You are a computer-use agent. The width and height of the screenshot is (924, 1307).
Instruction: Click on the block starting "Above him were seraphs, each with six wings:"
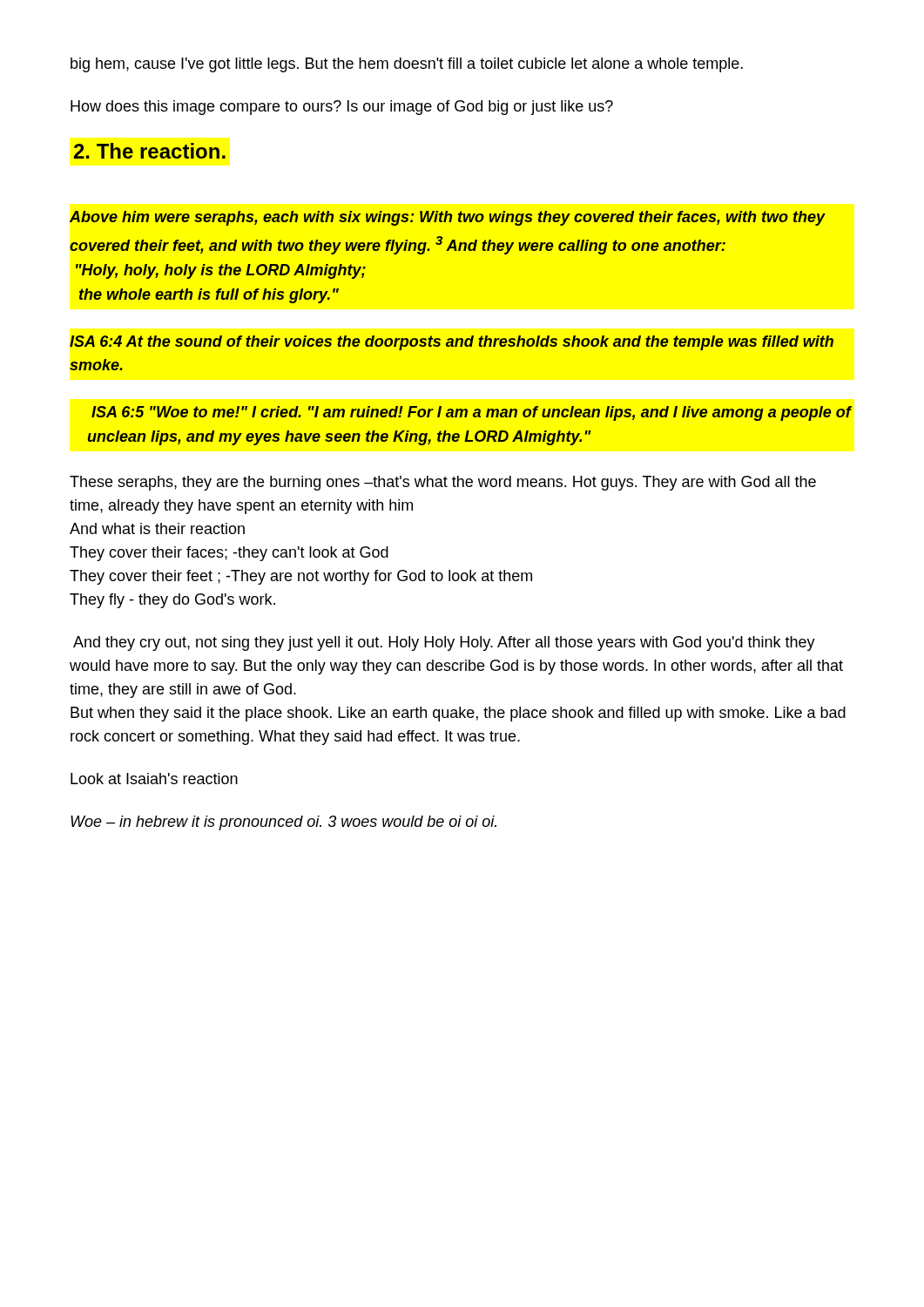pyautogui.click(x=447, y=256)
